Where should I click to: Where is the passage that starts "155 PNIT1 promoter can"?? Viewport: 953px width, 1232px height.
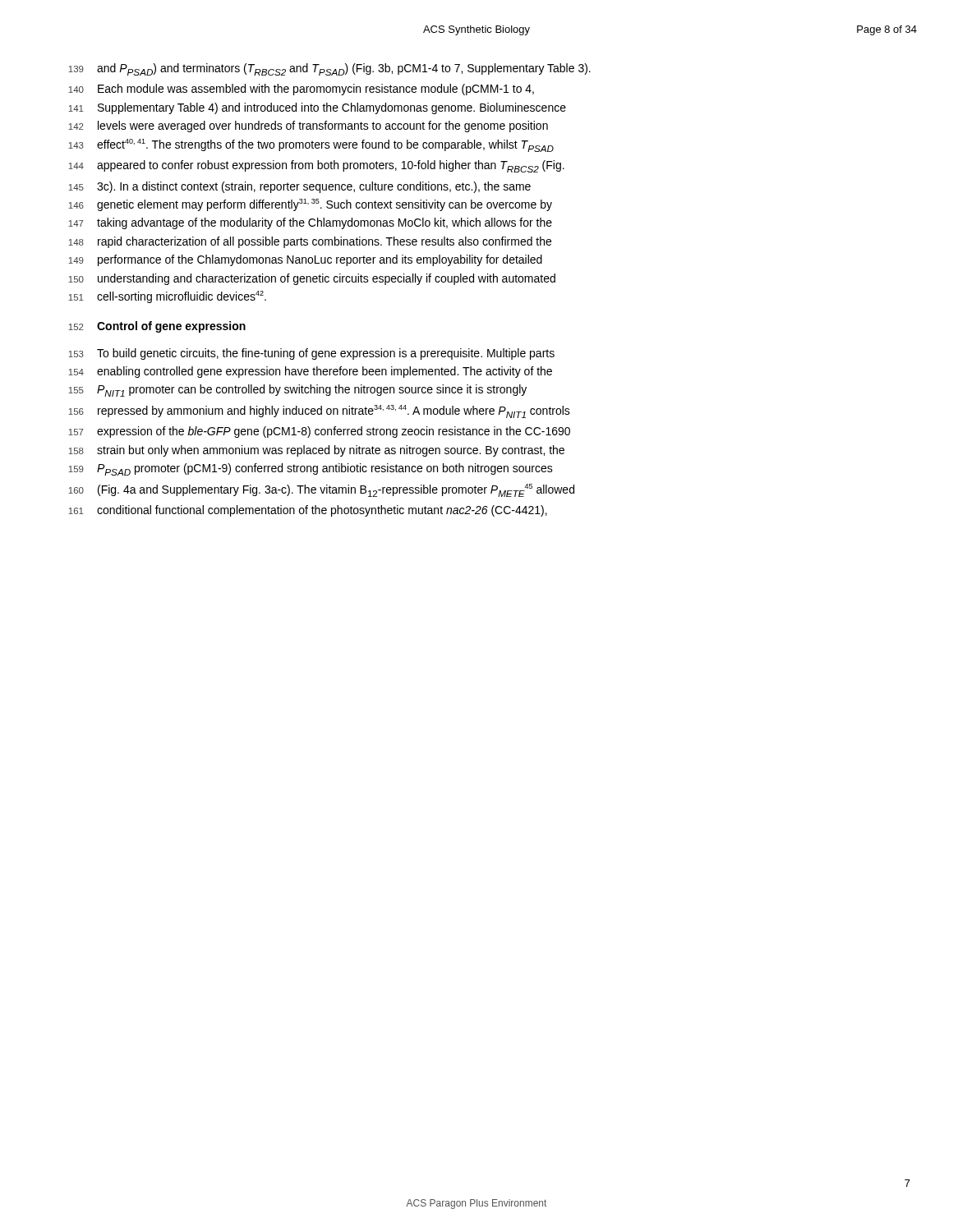484,391
